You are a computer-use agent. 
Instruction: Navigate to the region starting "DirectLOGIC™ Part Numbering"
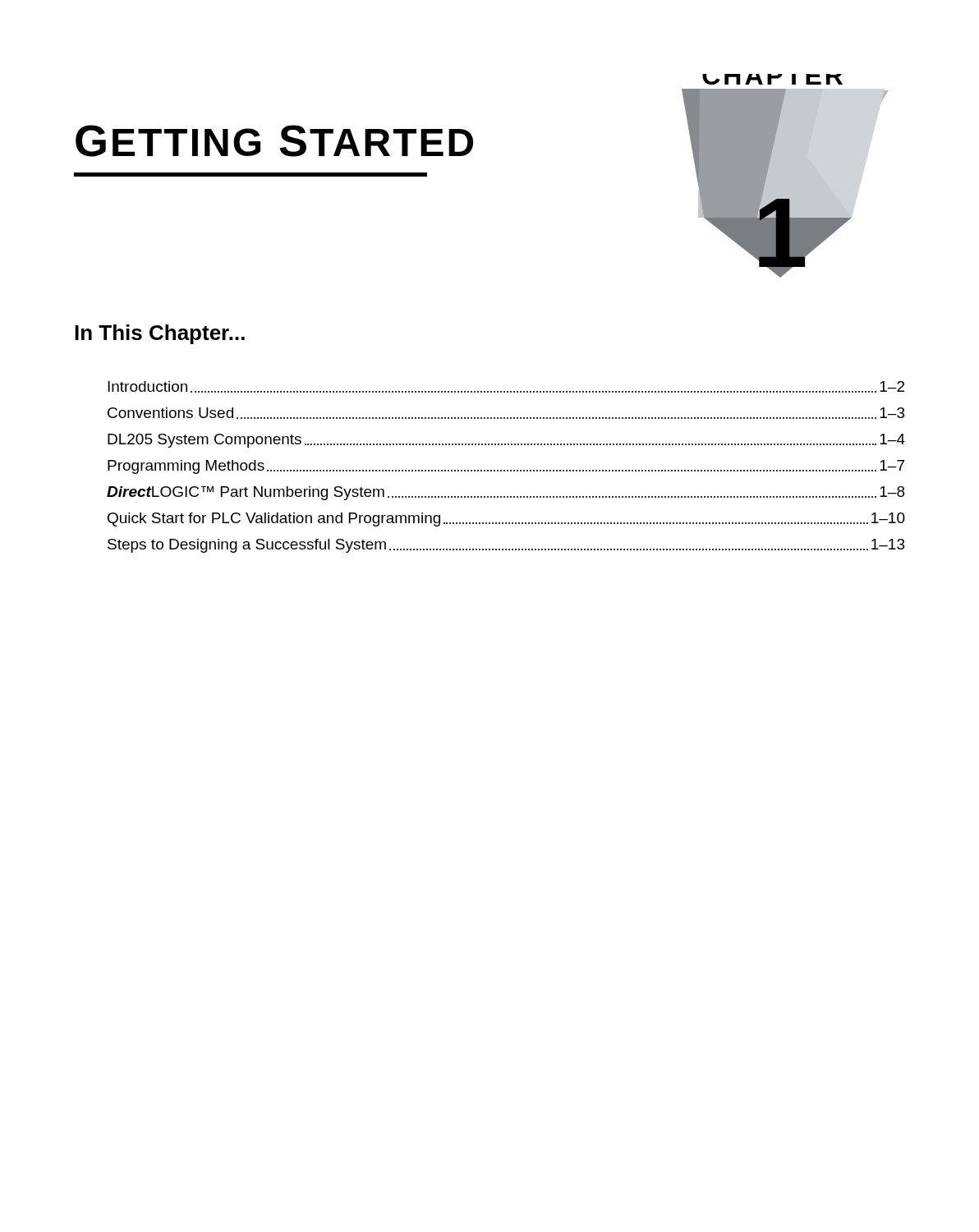[x=506, y=492]
